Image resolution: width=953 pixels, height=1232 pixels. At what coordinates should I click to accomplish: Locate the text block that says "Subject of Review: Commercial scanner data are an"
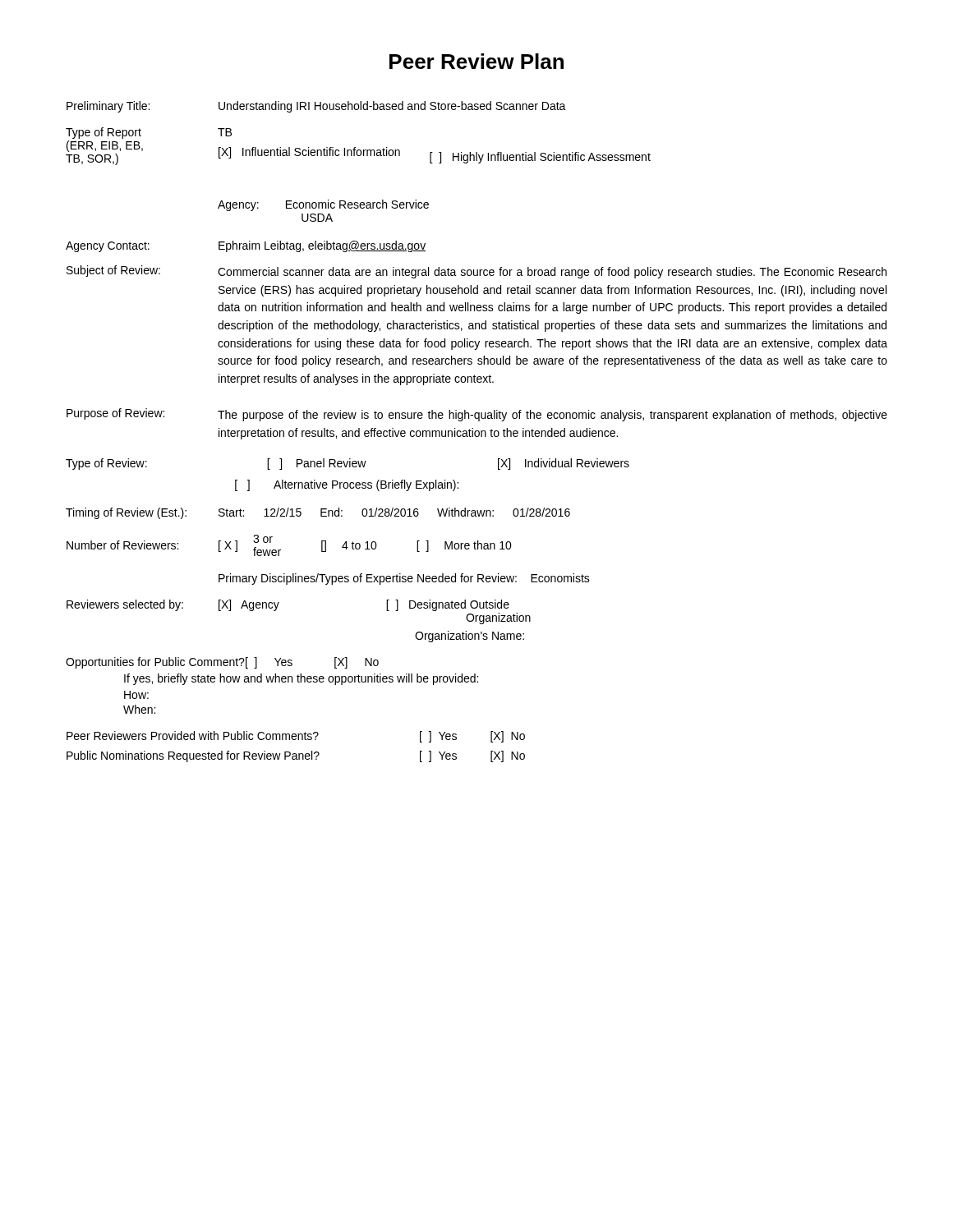point(476,326)
